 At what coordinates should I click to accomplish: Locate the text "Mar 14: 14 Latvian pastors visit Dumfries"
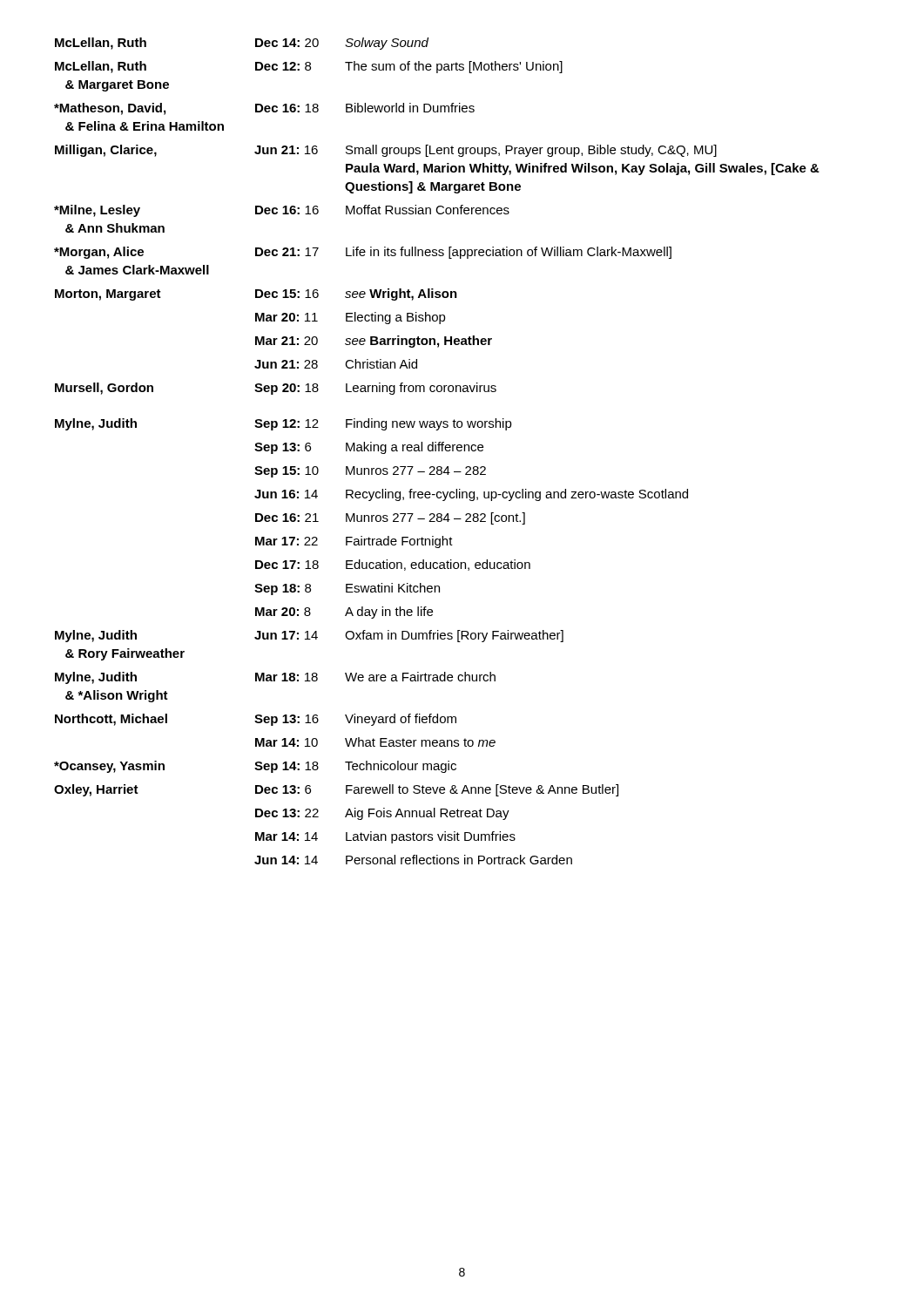pos(385,837)
